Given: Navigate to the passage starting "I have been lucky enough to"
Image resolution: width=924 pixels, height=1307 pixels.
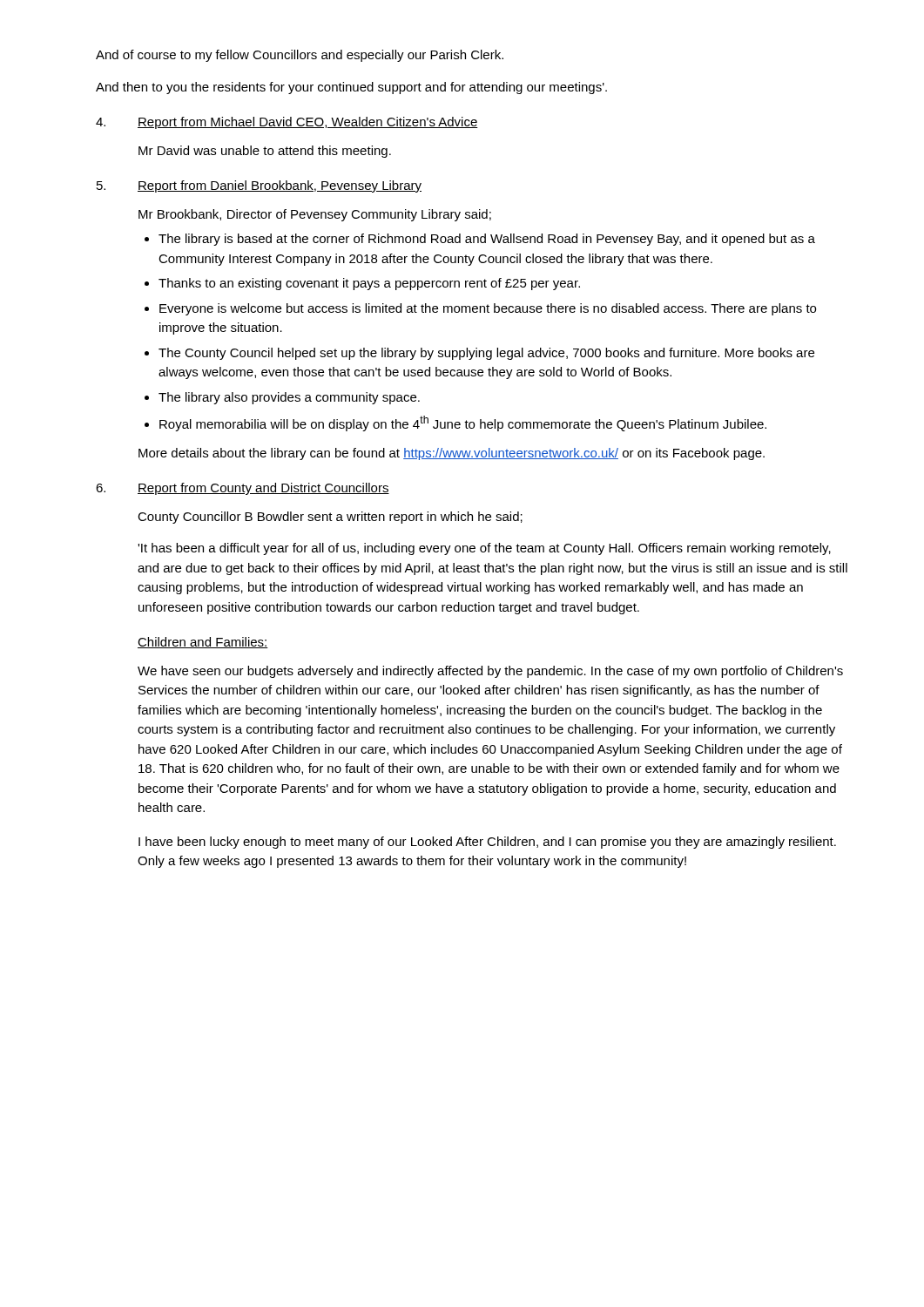Looking at the screenshot, I should coord(487,851).
